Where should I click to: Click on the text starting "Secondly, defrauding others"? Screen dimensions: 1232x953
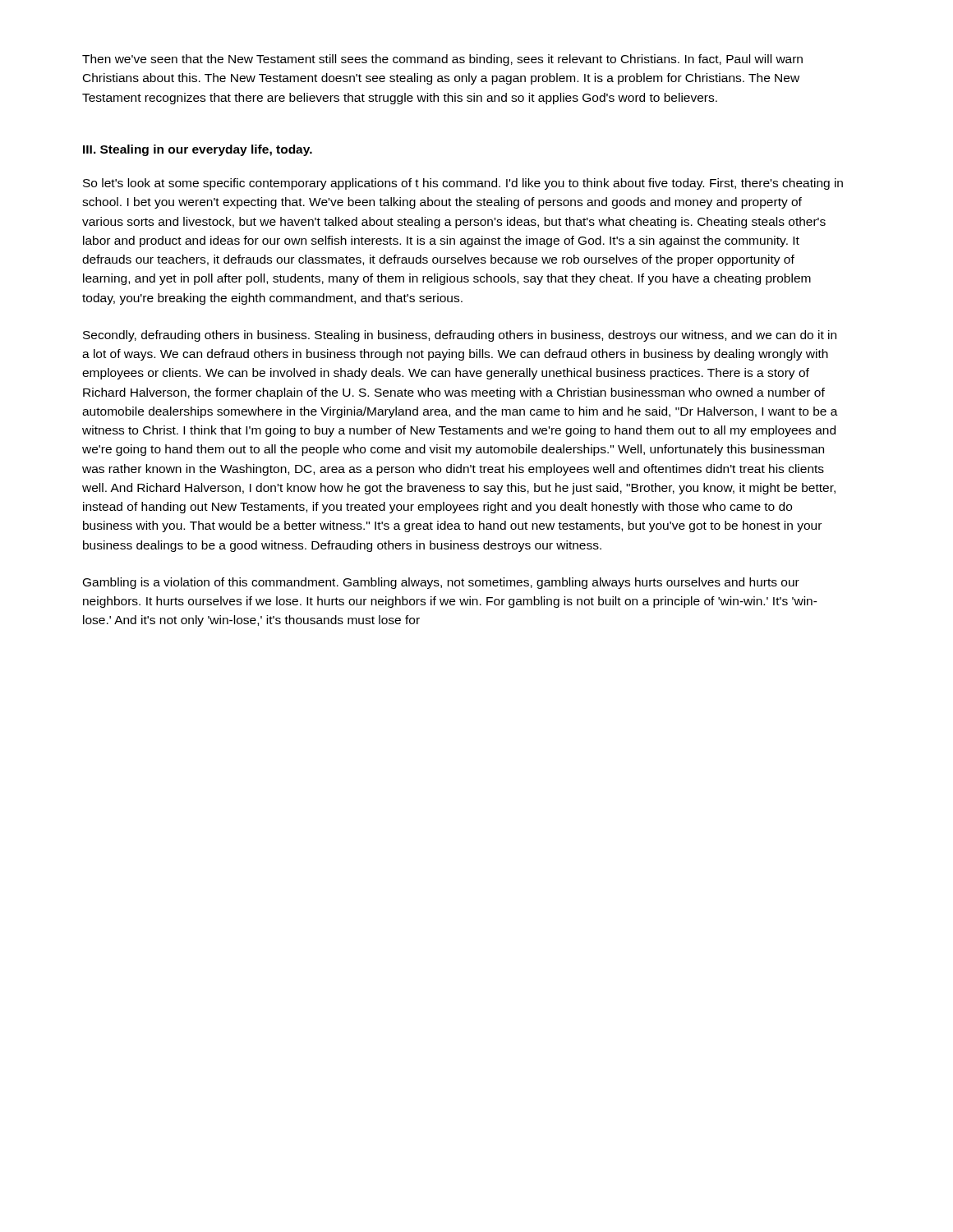click(464, 440)
